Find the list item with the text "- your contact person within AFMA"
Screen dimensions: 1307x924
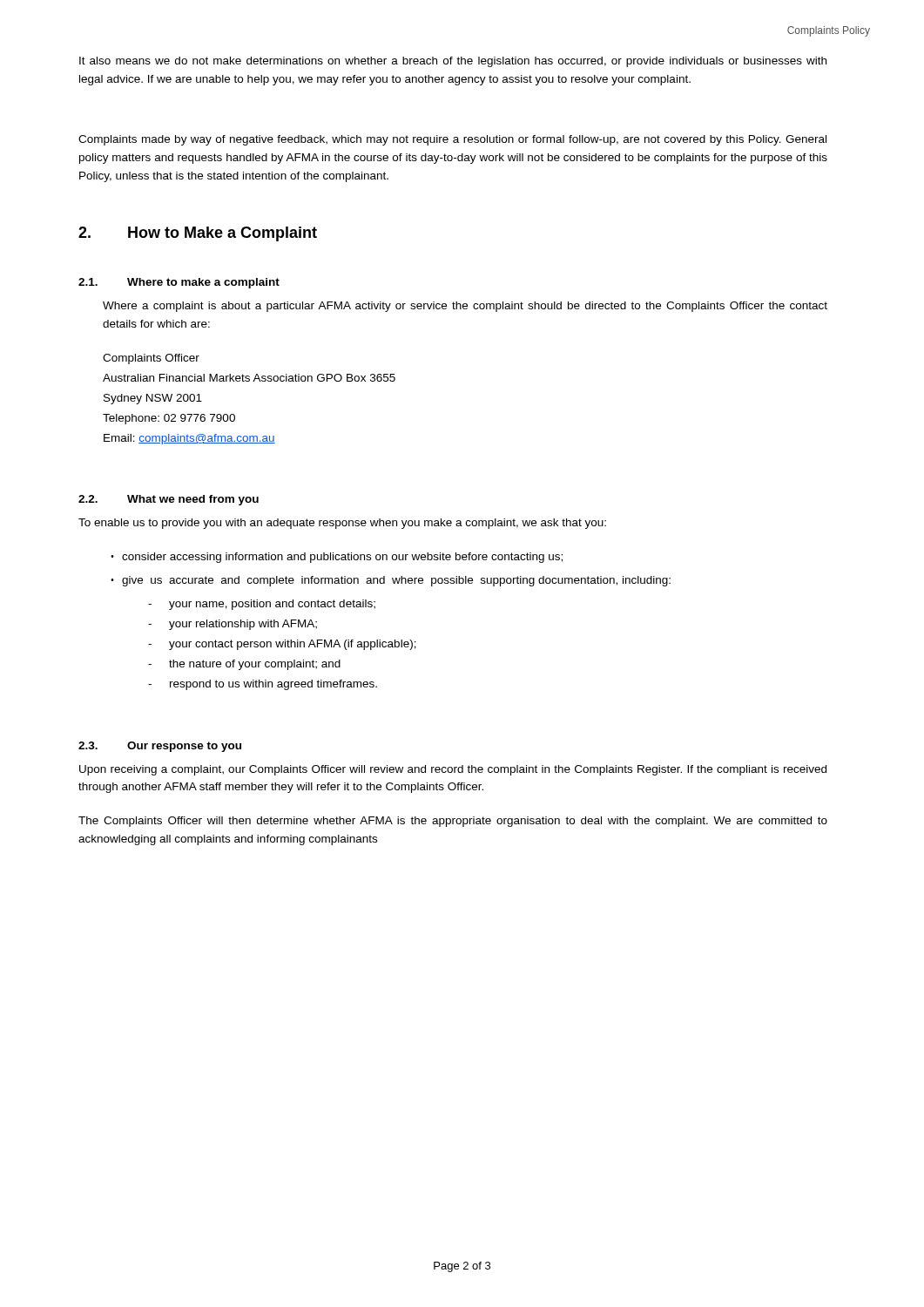(282, 644)
